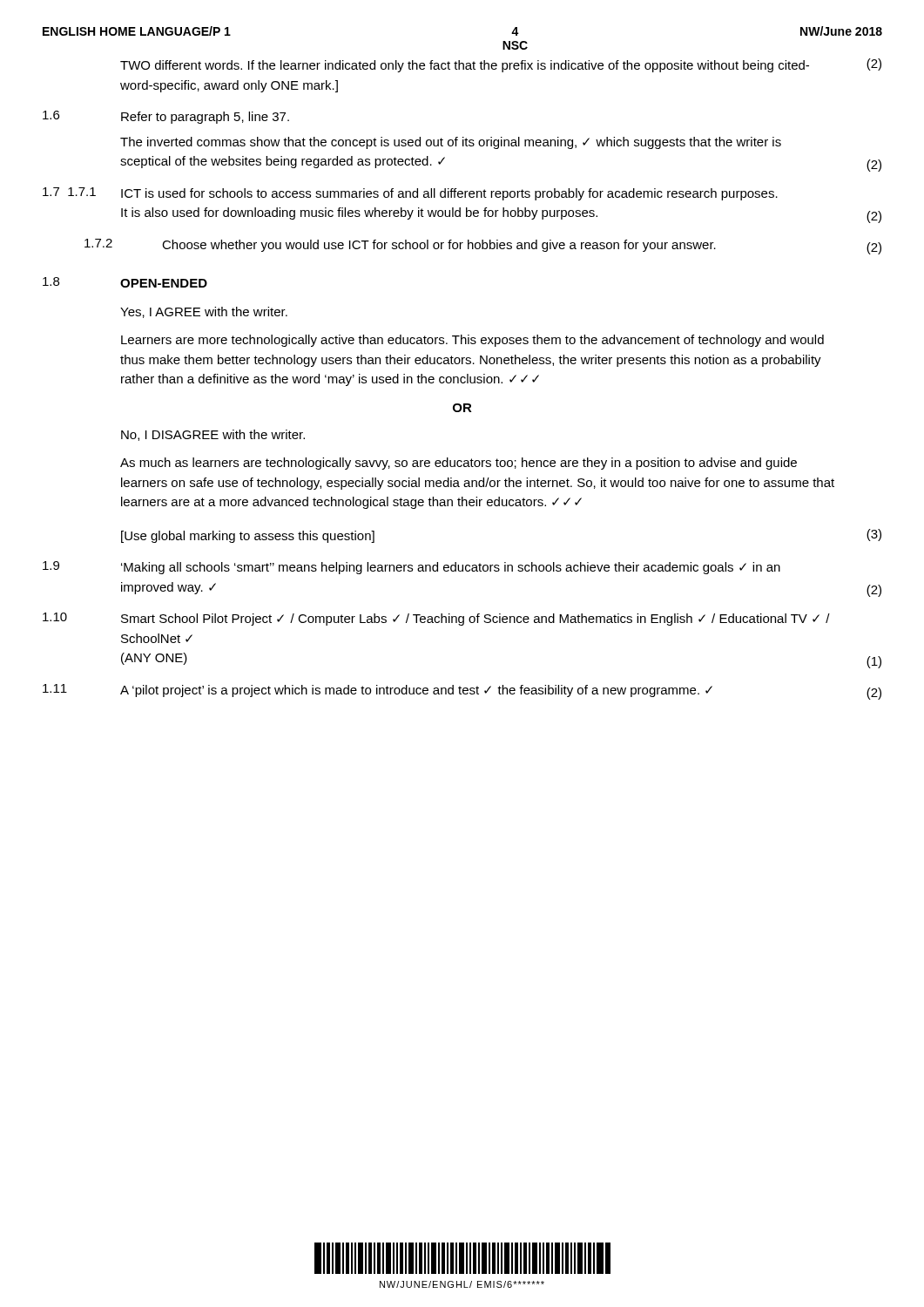
Task: Find the text block that reads "Learners are more technologically active than"
Action: [480, 360]
